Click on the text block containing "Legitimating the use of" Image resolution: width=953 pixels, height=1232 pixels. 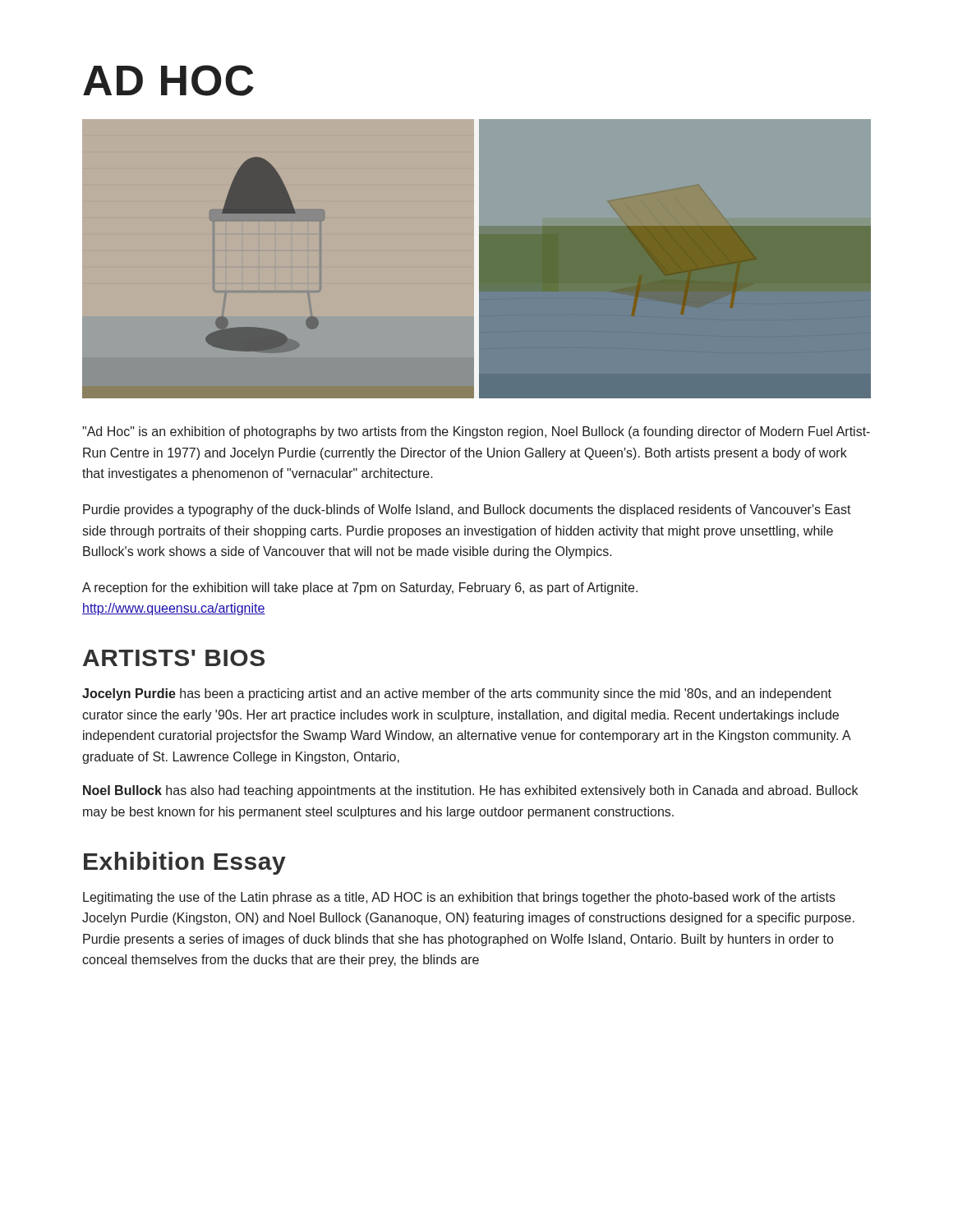tap(469, 928)
